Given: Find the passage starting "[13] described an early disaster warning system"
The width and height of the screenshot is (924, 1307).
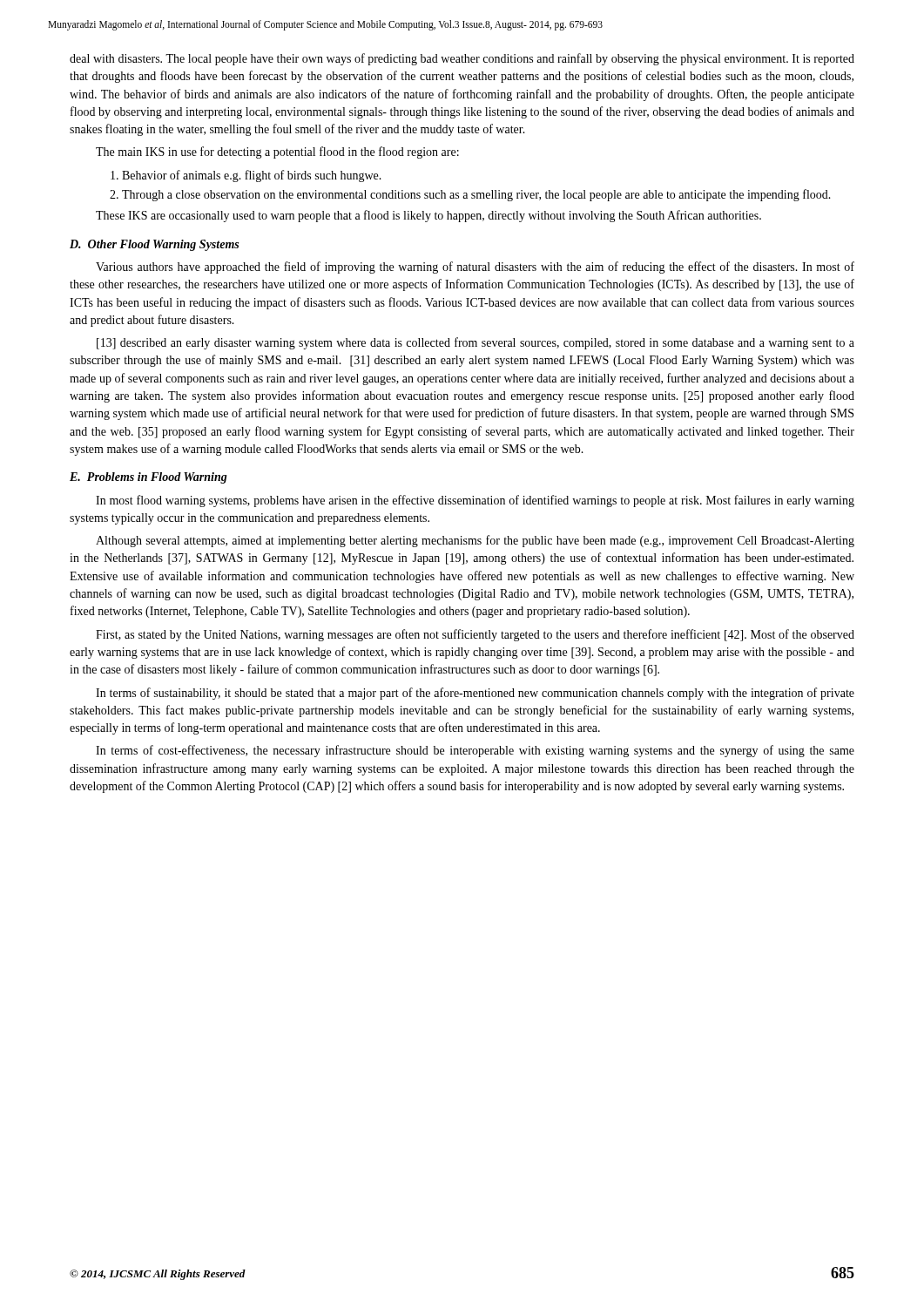Looking at the screenshot, I should coord(462,397).
